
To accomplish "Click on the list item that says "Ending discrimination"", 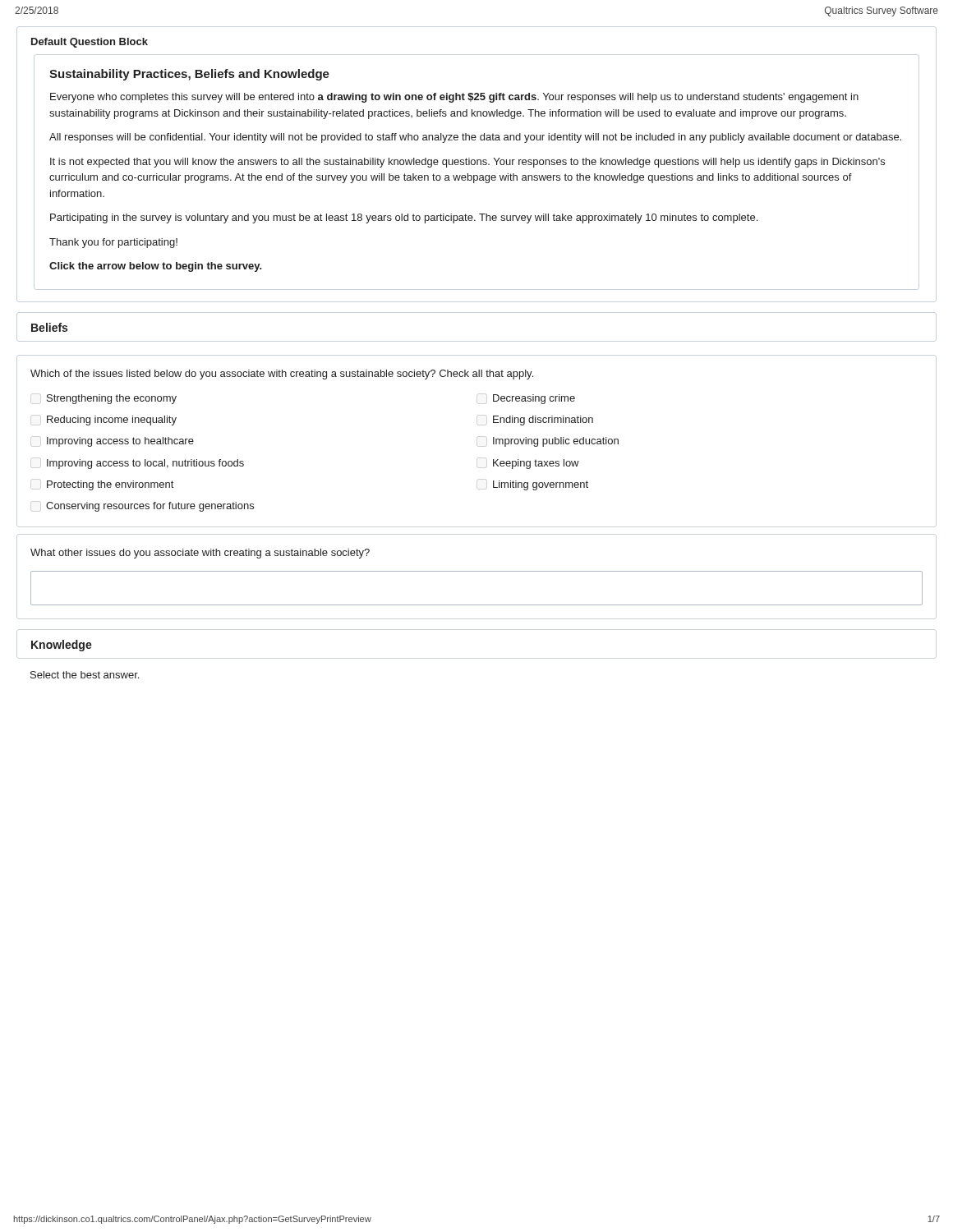I will click(535, 419).
